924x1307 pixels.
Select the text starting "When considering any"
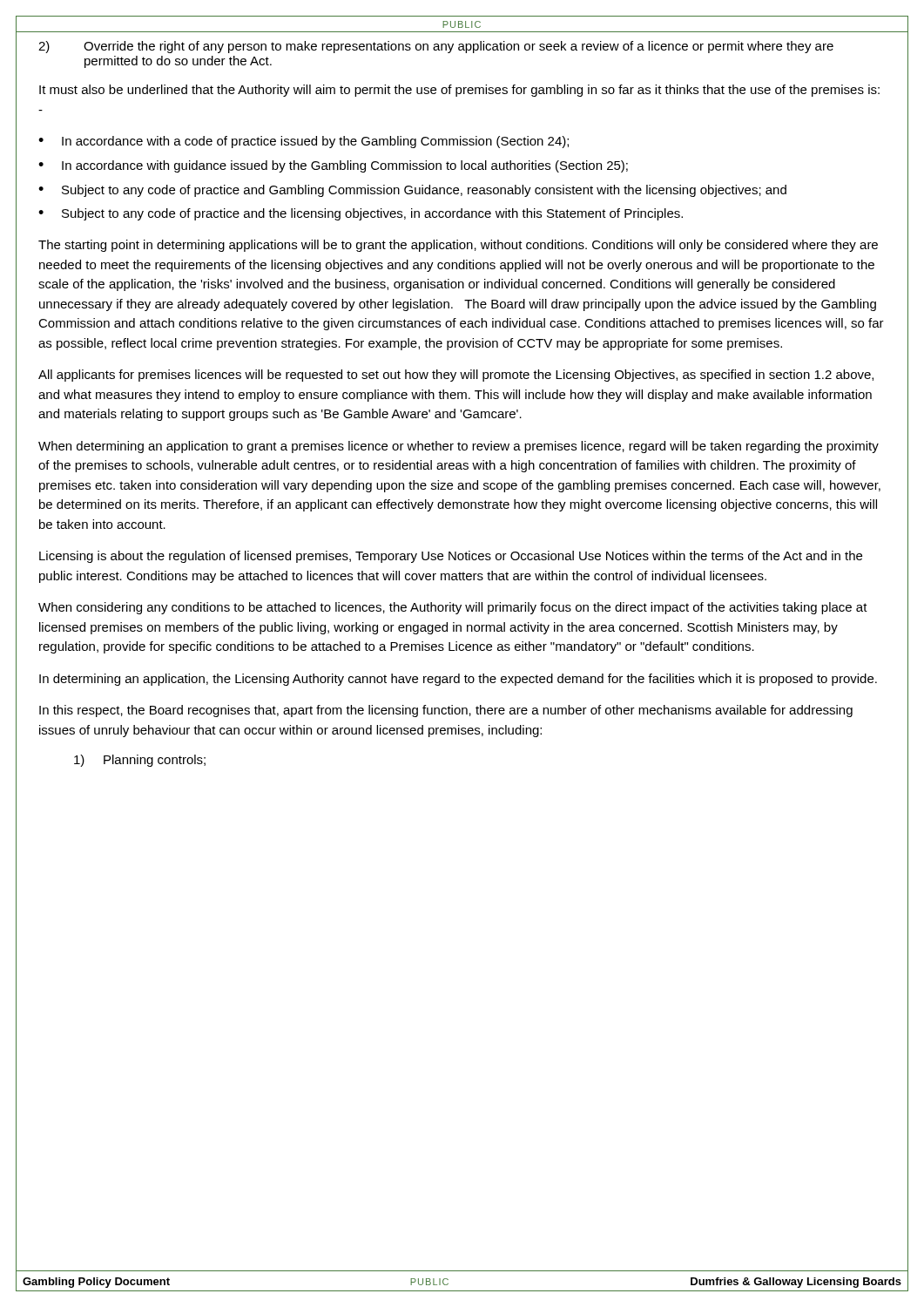point(453,627)
